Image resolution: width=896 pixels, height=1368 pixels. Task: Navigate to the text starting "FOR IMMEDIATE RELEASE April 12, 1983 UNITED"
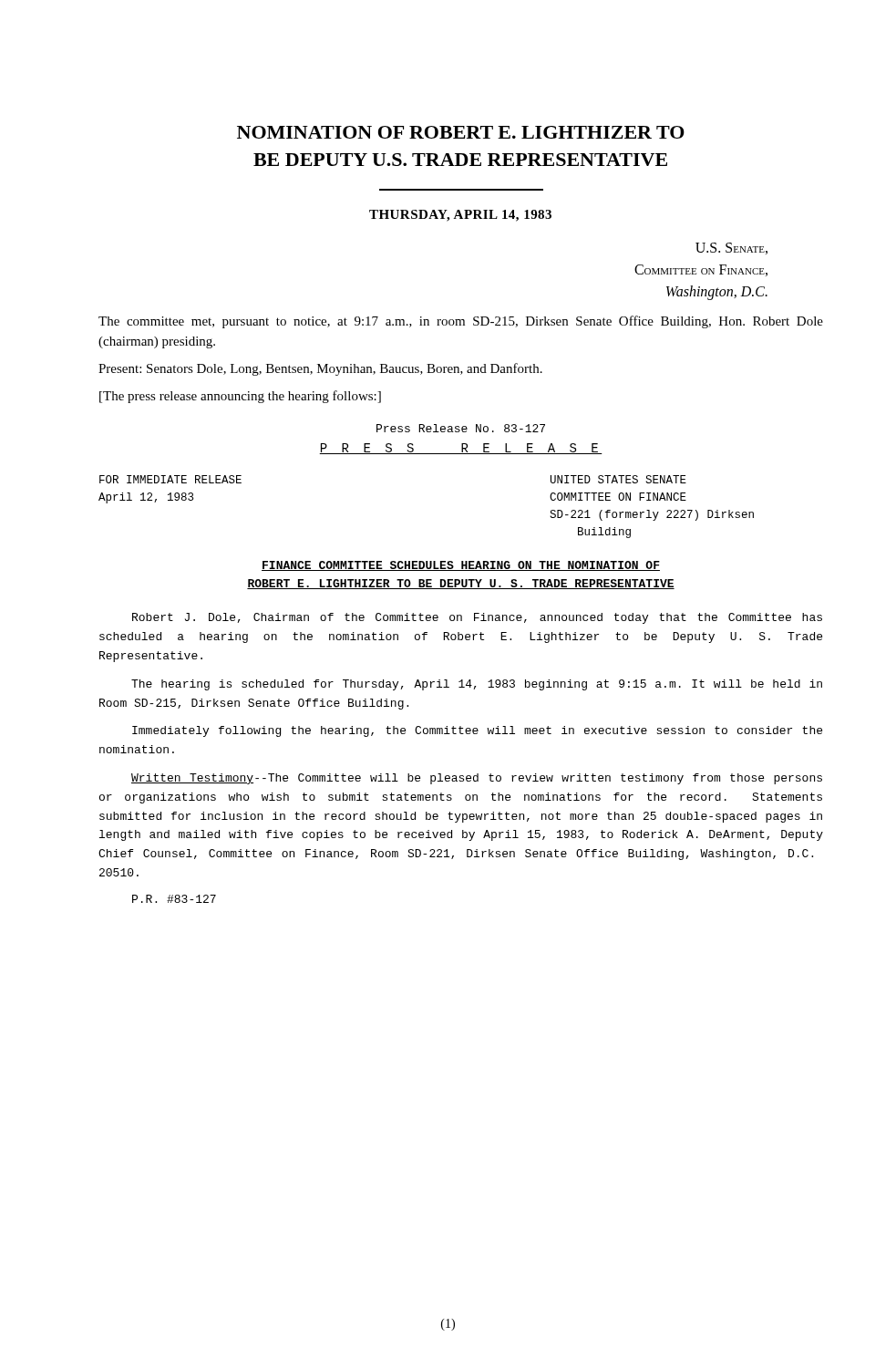coord(173,480)
